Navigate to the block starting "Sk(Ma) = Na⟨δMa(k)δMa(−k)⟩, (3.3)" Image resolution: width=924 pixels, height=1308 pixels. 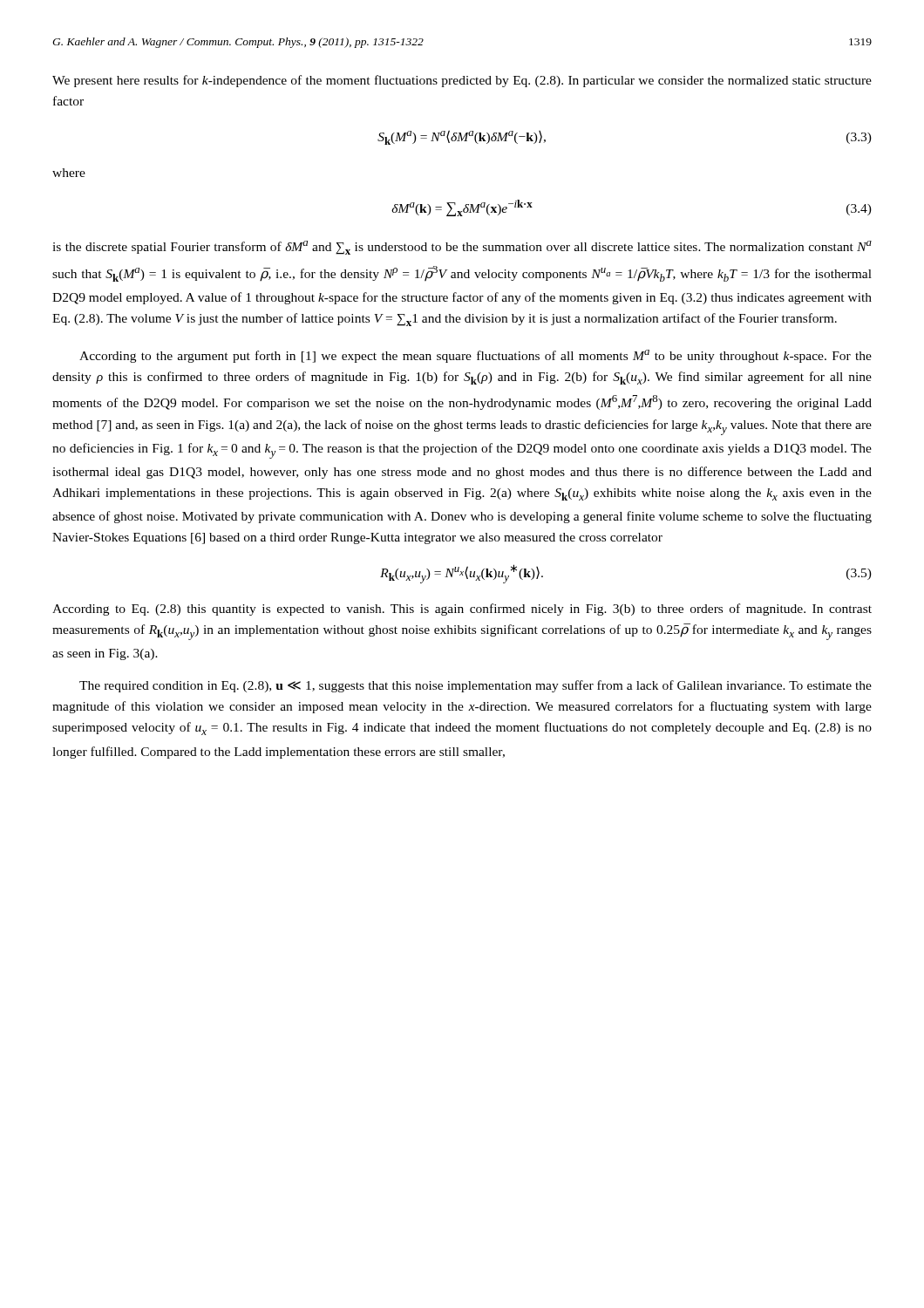pyautogui.click(x=462, y=137)
